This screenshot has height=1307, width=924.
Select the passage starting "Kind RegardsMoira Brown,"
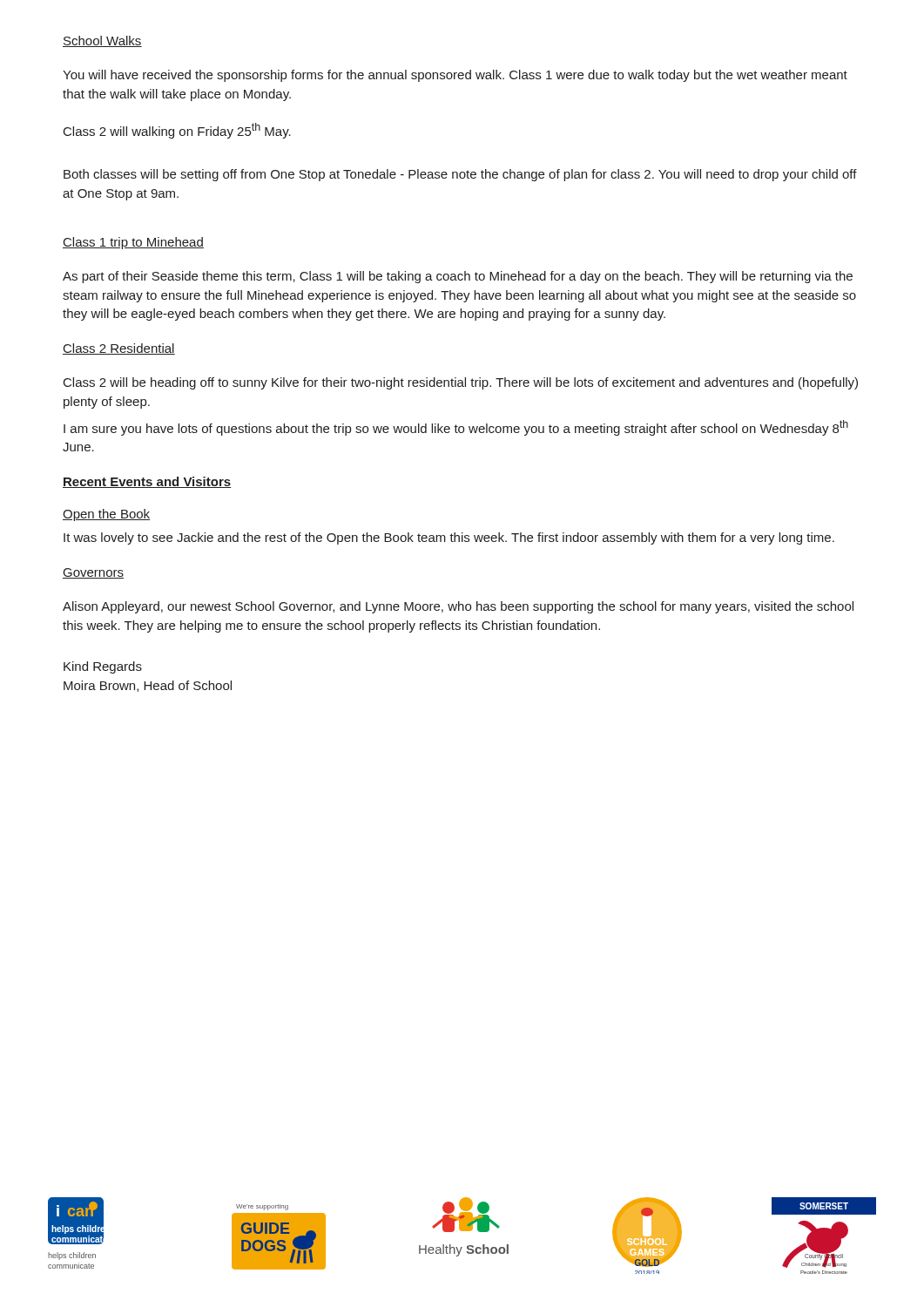[103, 667]
